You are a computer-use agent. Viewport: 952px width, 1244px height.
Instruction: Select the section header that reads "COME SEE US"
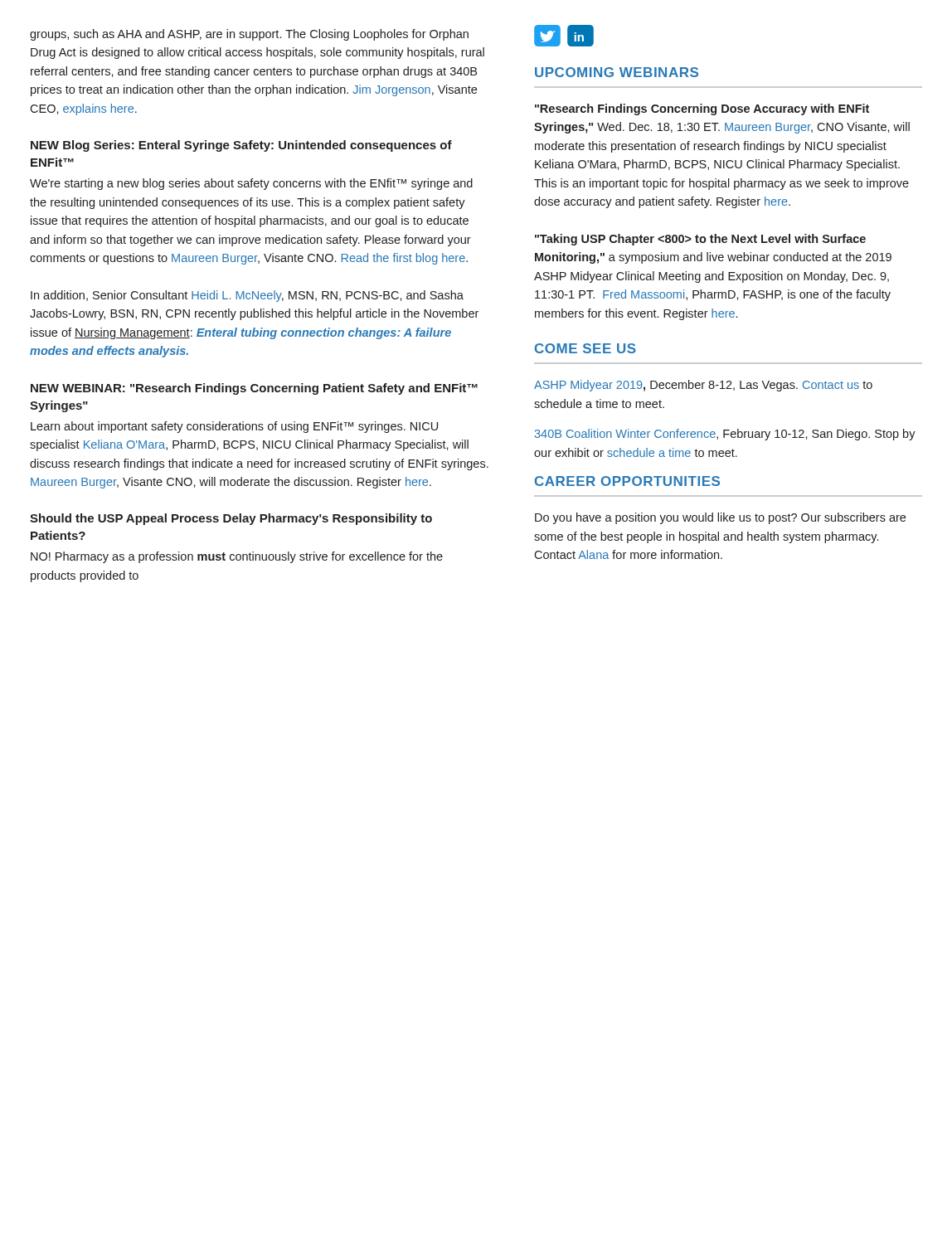coord(728,353)
